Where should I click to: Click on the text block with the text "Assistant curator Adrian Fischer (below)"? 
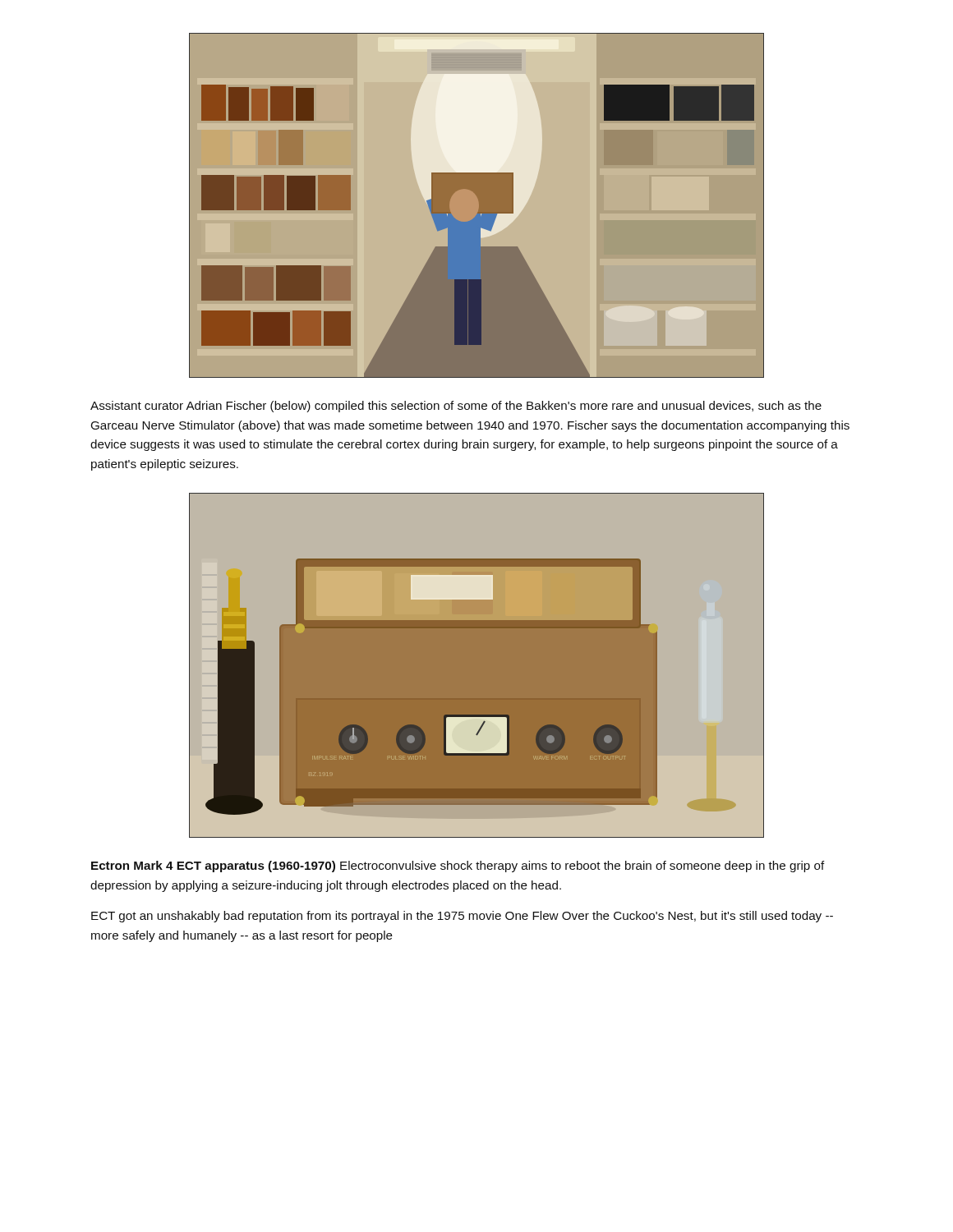[470, 434]
